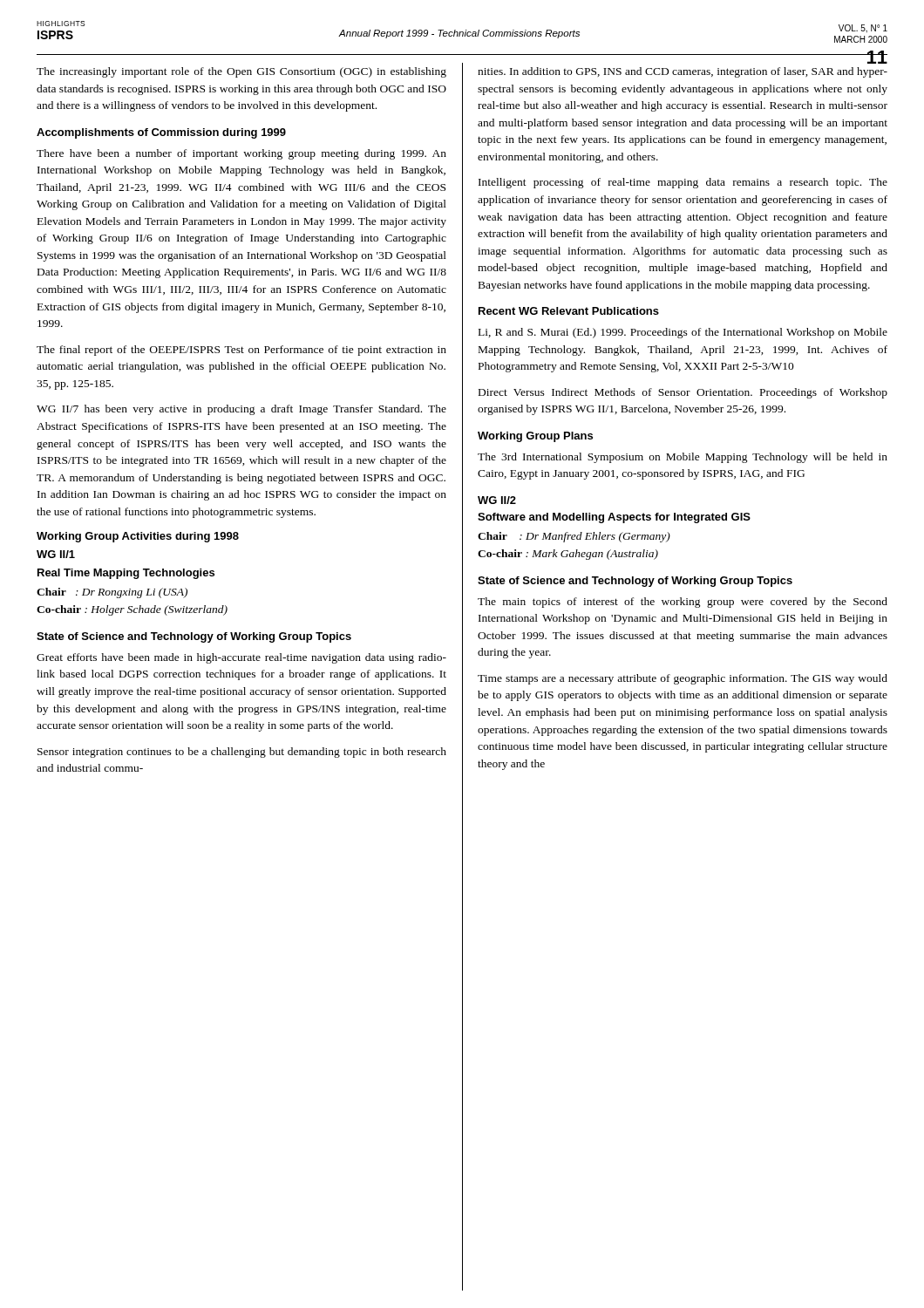Navigate to the region starting "The increasingly important role of"
Viewport: 924px width, 1308px height.
coord(241,88)
